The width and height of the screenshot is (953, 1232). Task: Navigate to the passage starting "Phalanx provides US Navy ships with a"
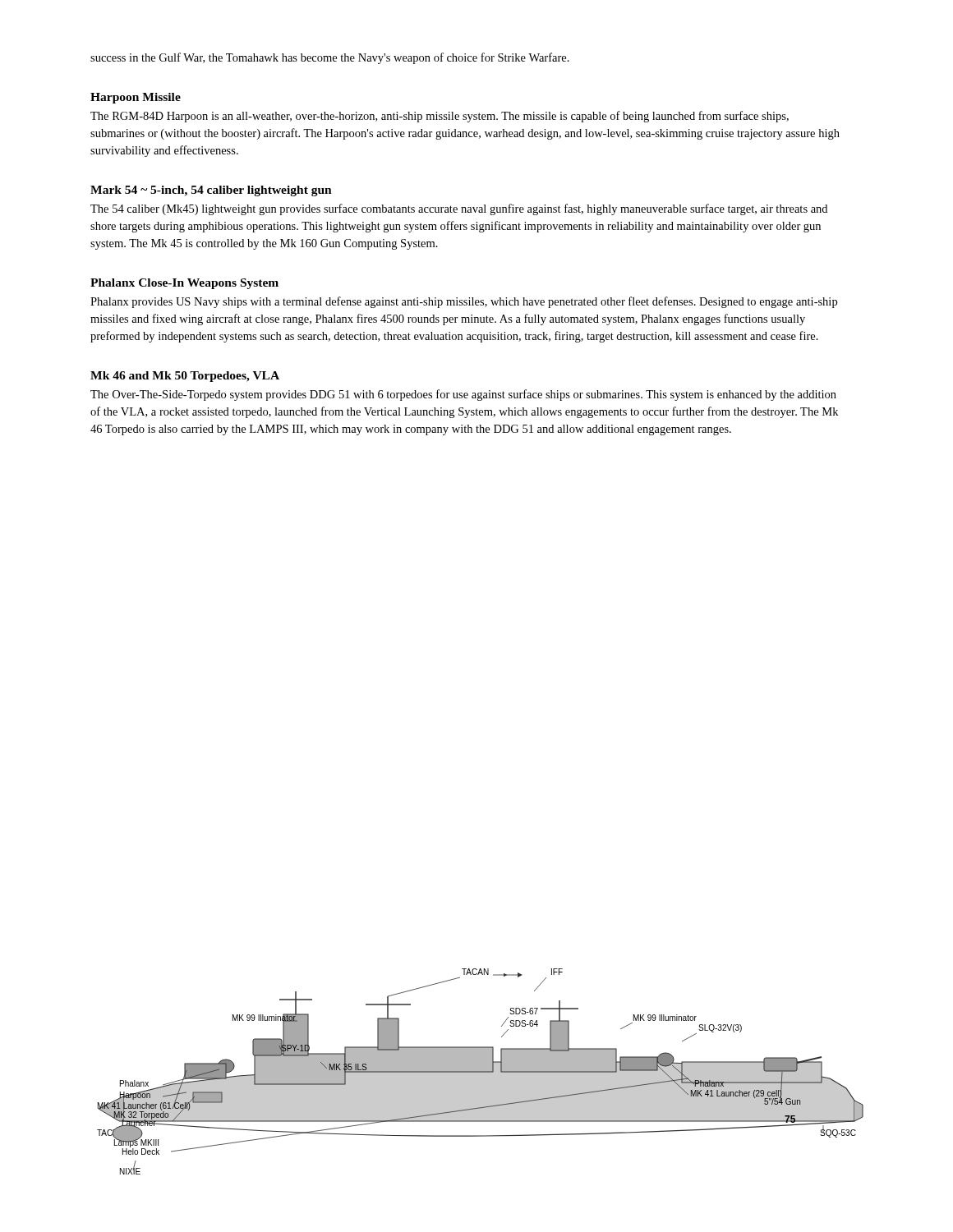(464, 319)
